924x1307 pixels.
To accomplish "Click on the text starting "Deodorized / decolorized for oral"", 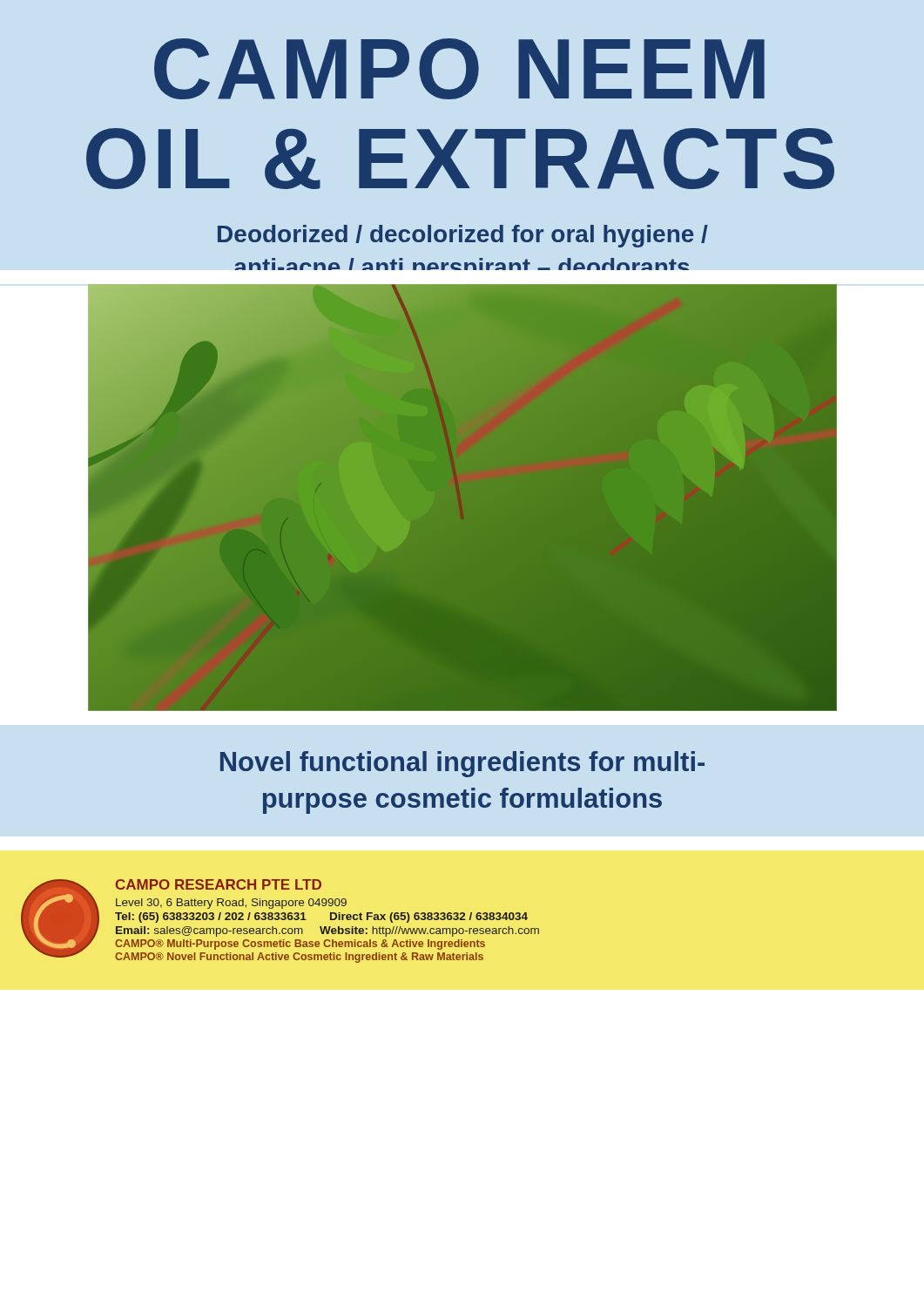I will 462,250.
